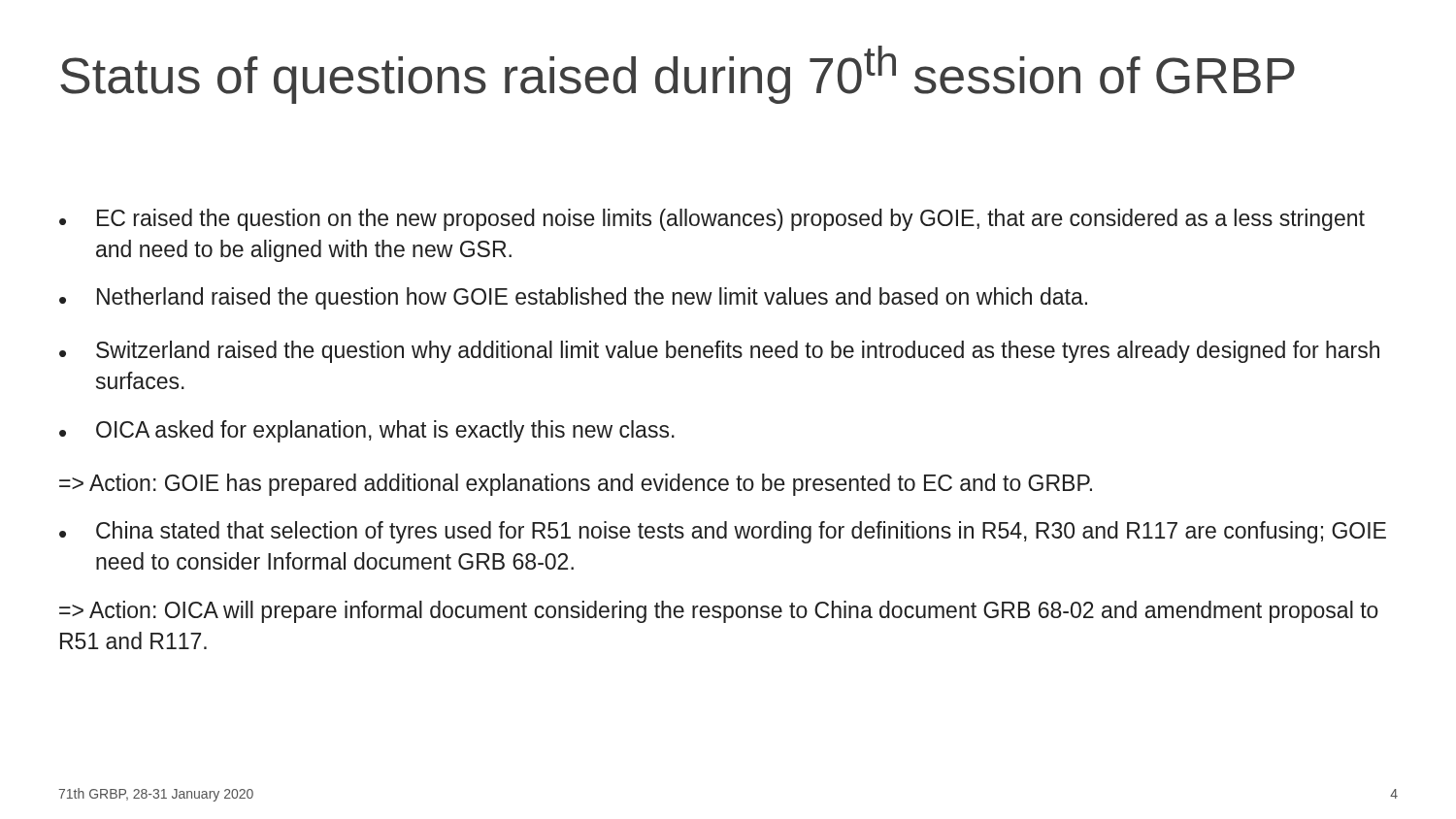Point to the block beginning "• Switzerland raised the question why"
The image size is (1456, 819).
tap(728, 367)
